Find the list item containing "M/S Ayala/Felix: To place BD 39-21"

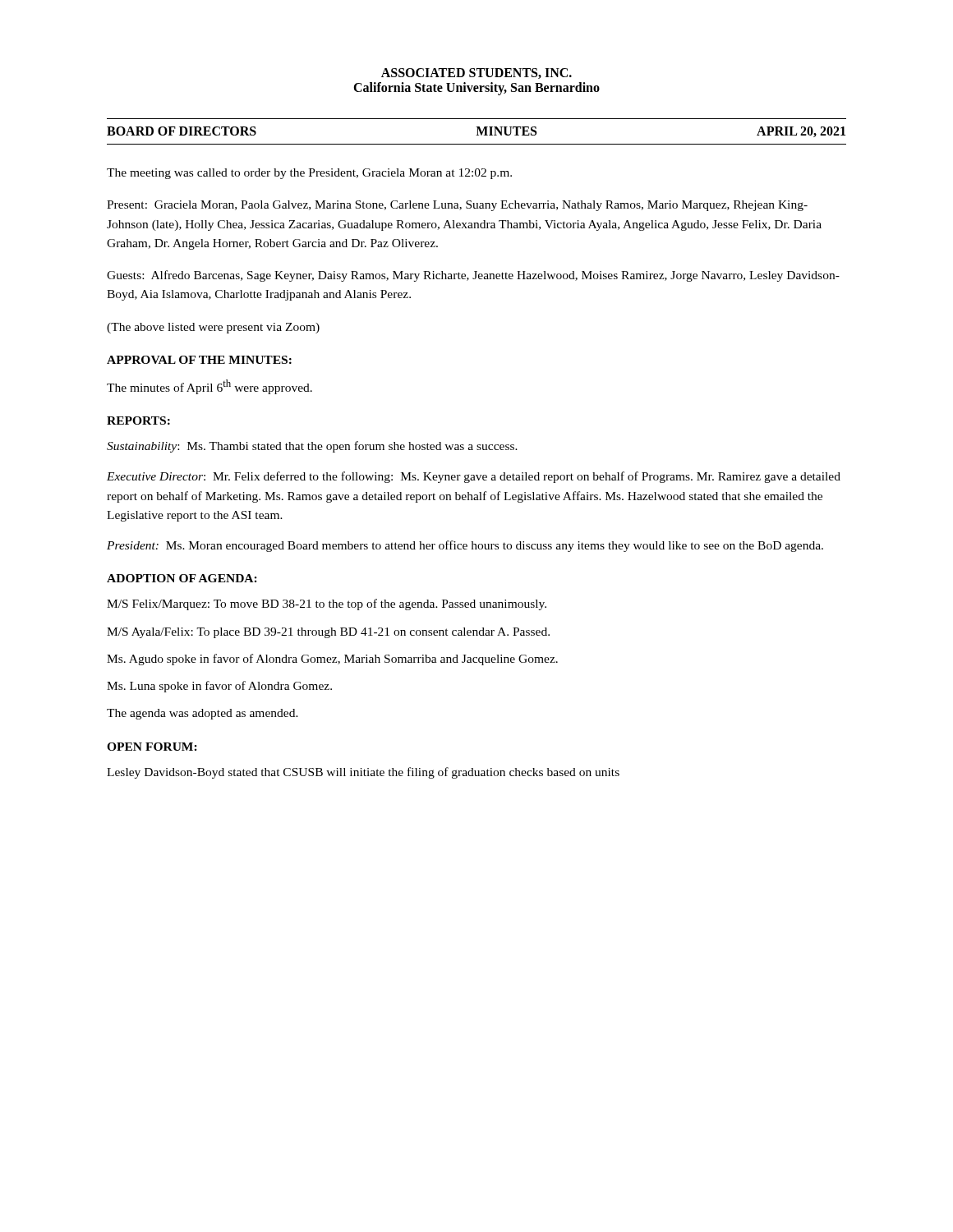click(329, 631)
